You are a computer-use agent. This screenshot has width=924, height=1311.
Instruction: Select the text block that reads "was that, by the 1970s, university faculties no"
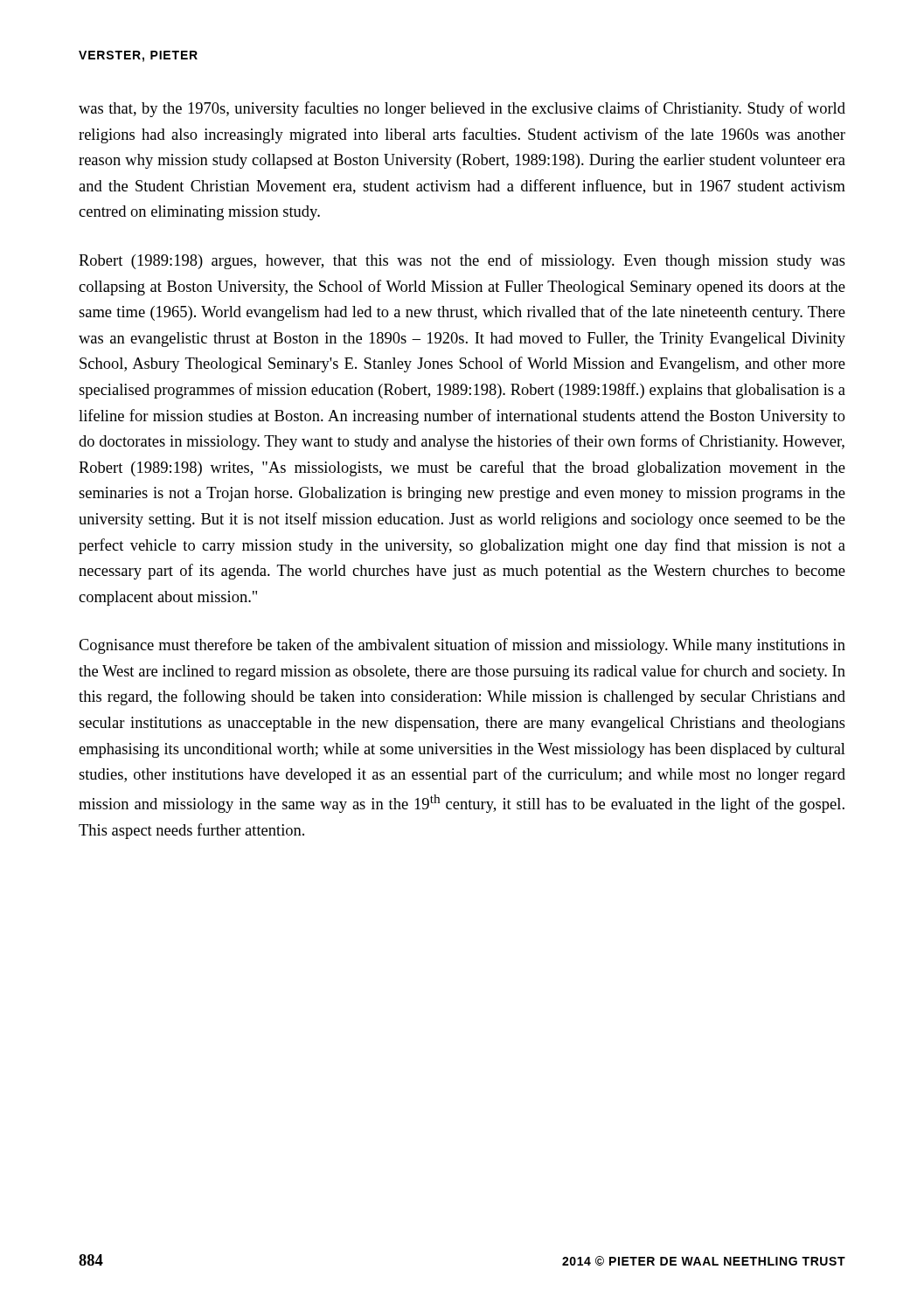pyautogui.click(x=462, y=160)
